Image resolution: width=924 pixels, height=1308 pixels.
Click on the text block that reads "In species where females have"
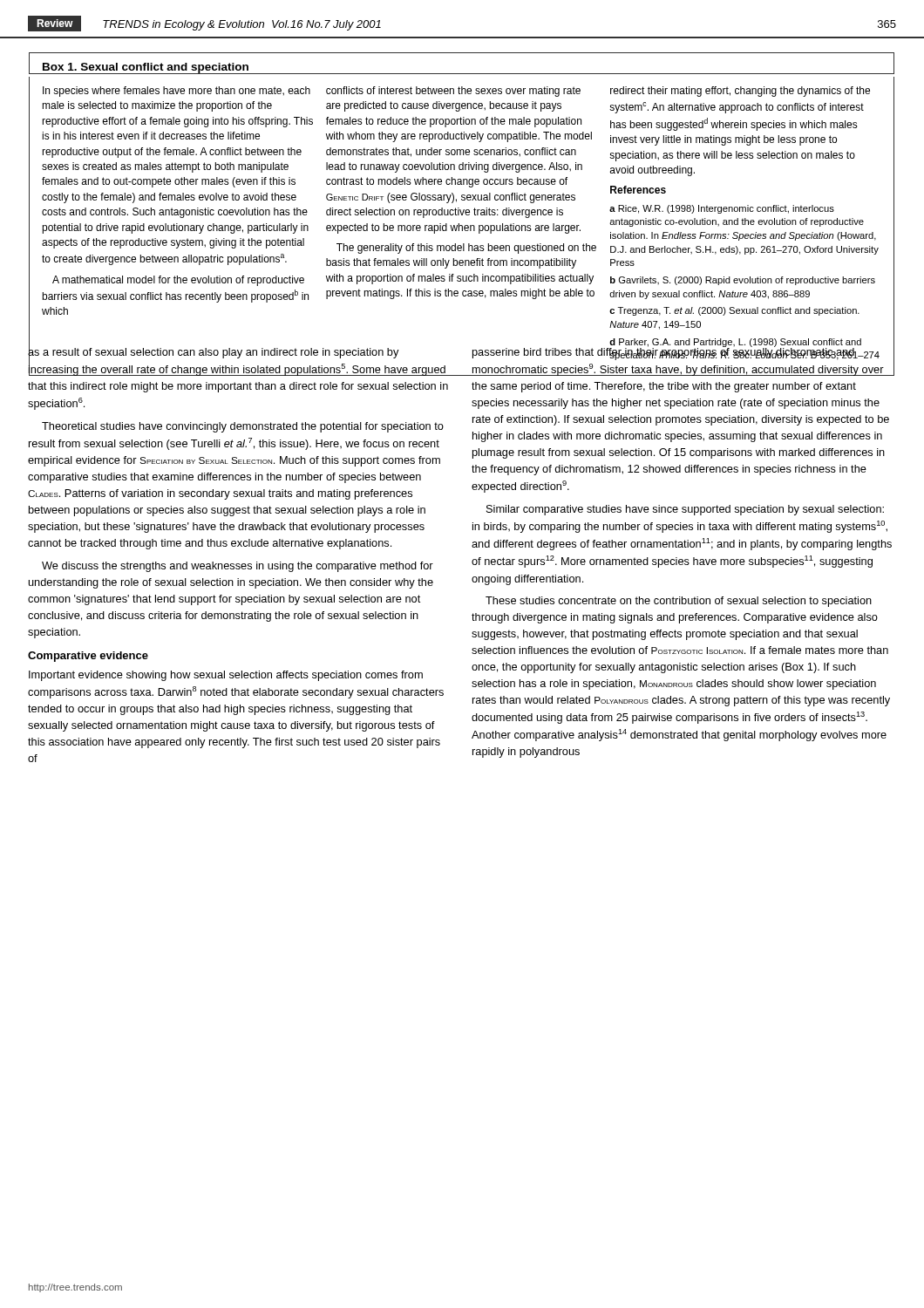[x=178, y=202]
